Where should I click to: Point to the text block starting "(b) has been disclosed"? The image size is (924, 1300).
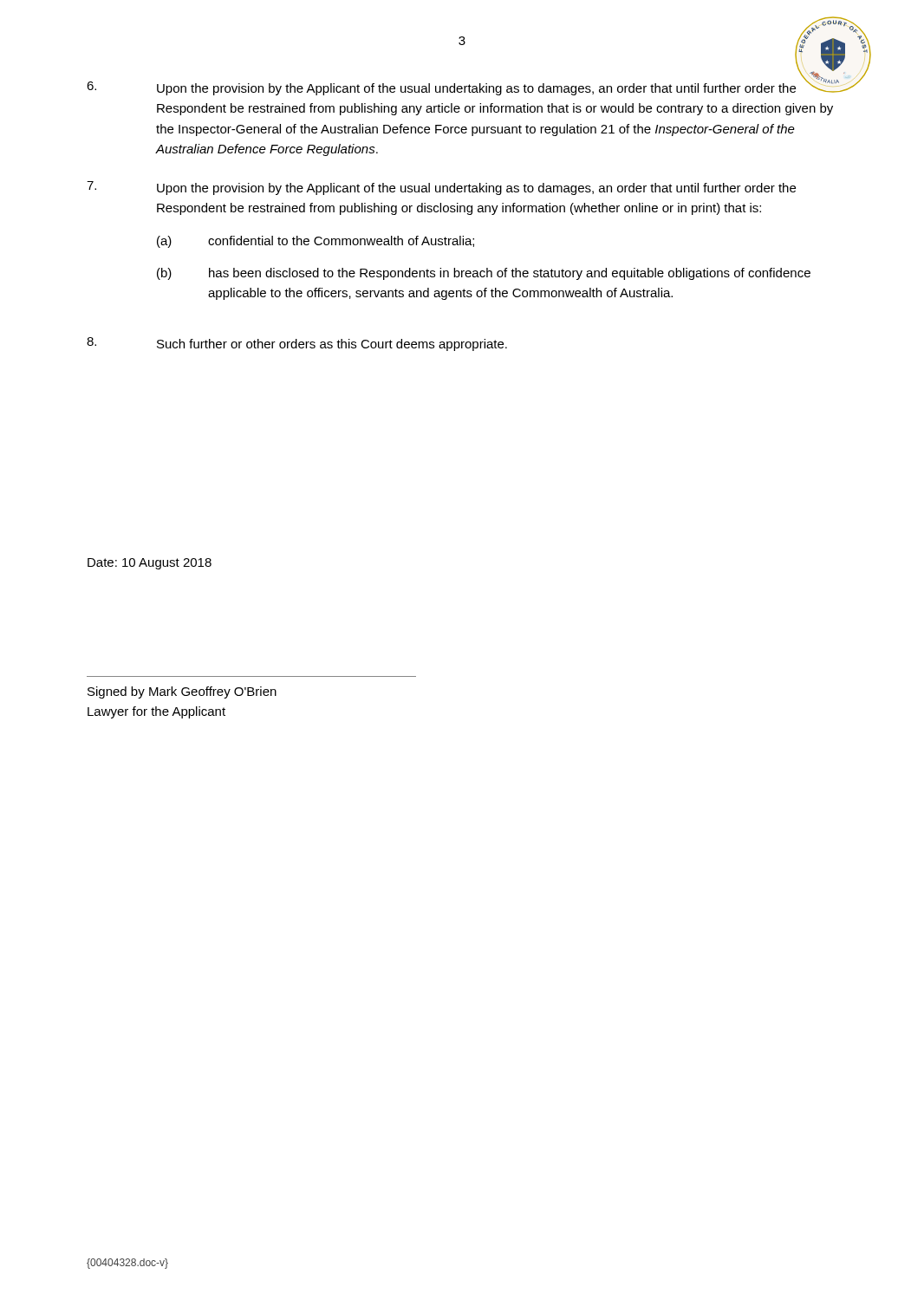[x=505, y=282]
